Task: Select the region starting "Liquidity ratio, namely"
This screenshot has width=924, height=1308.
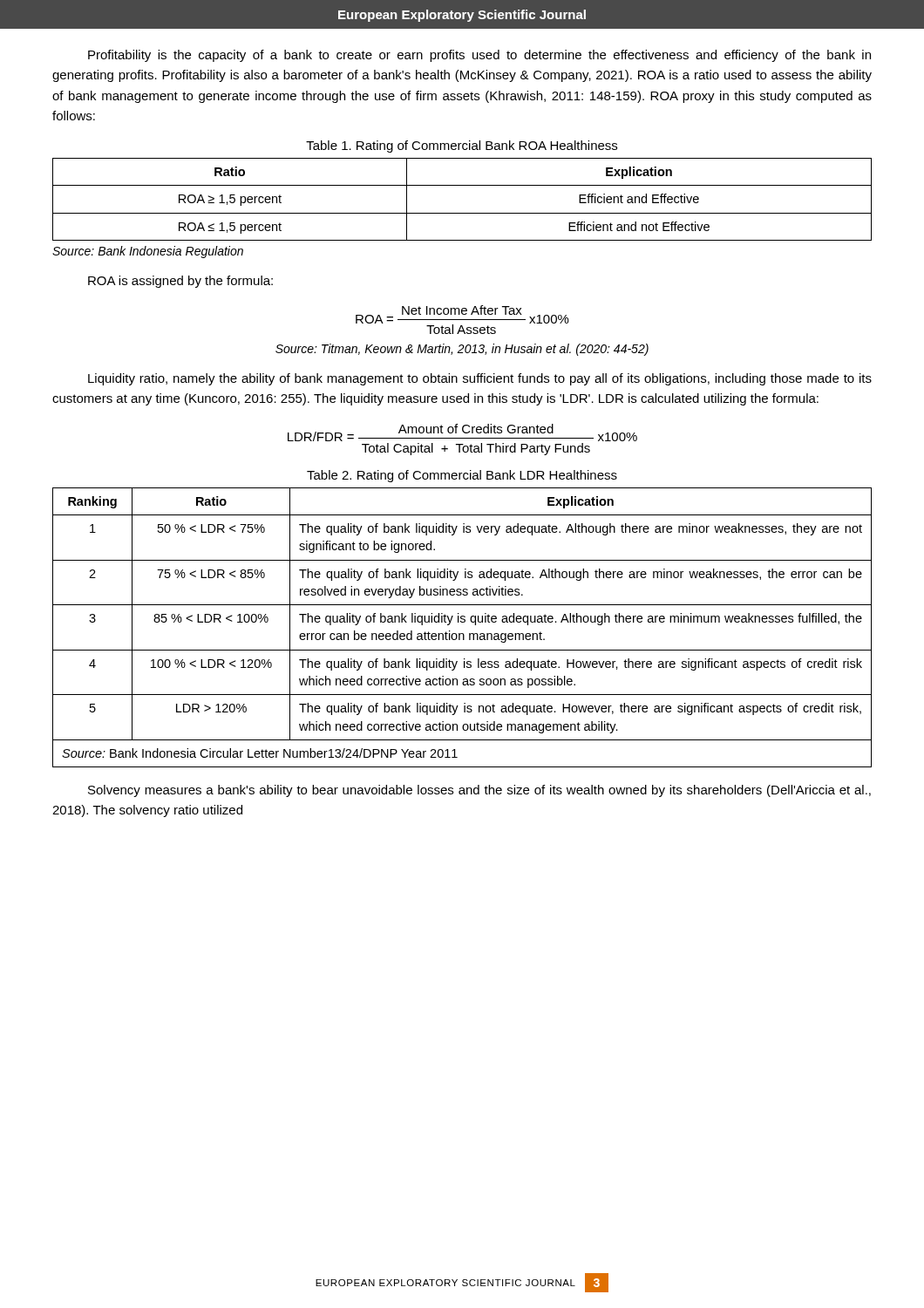Action: click(x=462, y=388)
